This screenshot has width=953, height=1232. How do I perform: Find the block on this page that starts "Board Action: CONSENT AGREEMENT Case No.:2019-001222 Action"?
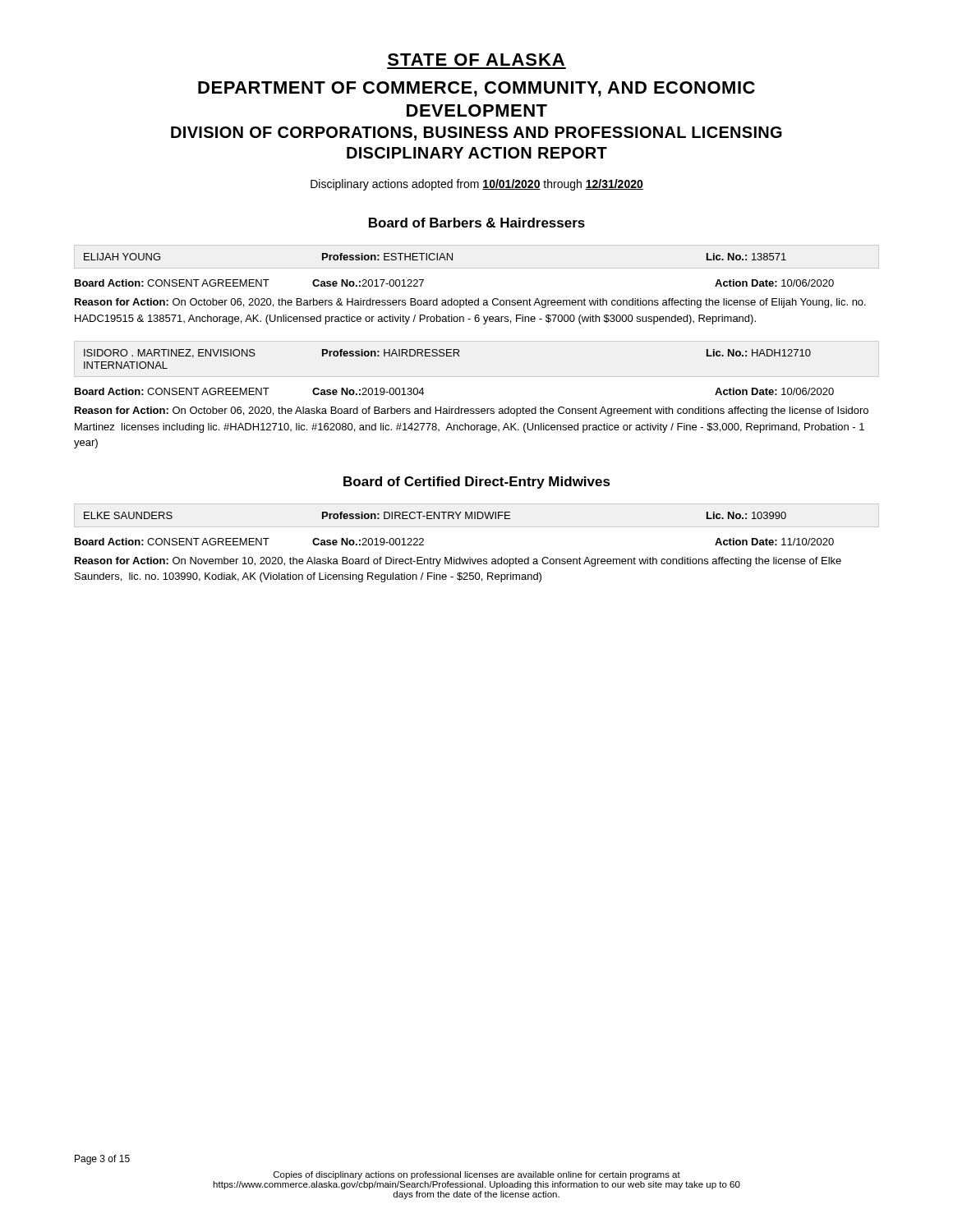(175, 542)
